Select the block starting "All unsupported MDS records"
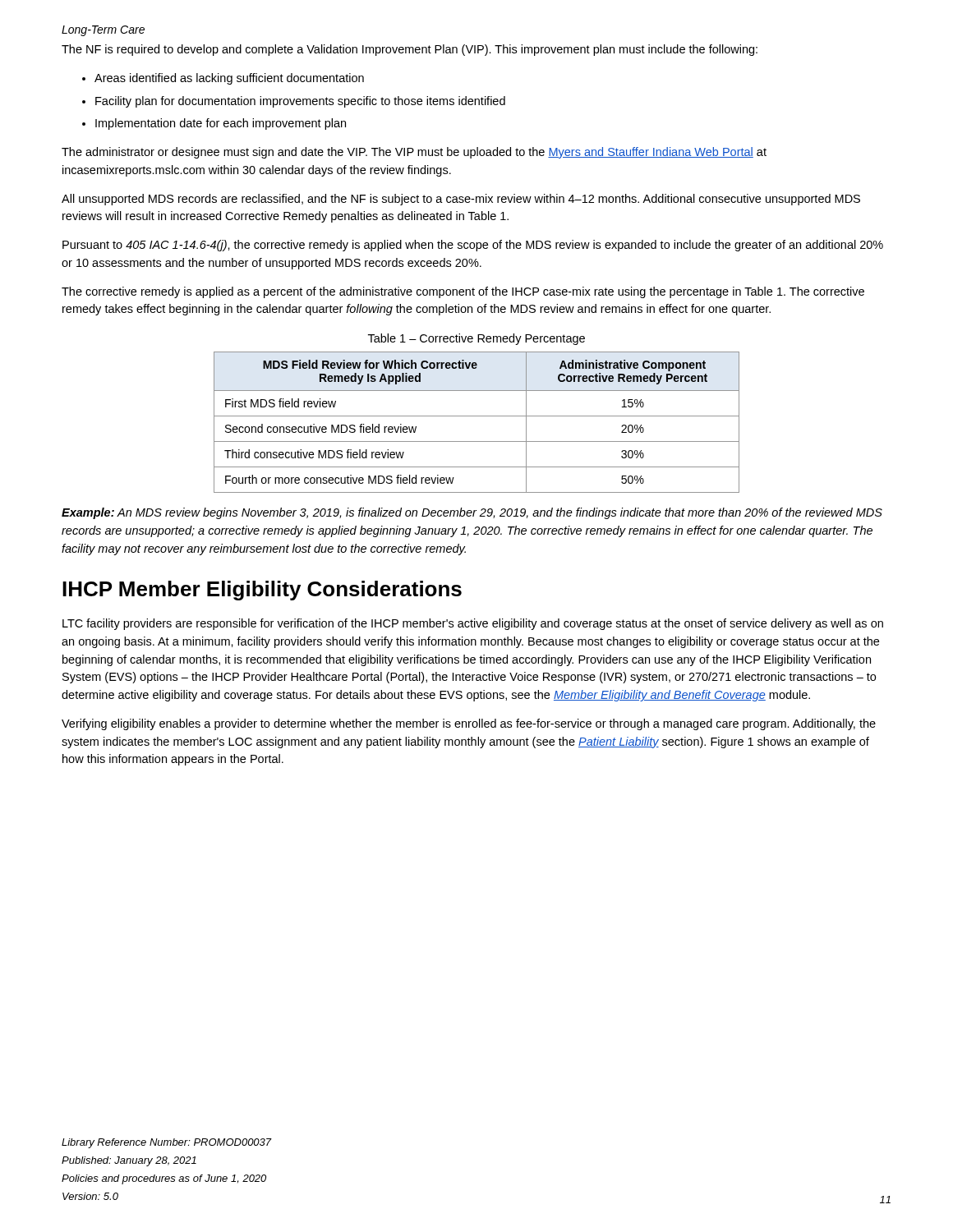The image size is (953, 1232). pos(476,208)
